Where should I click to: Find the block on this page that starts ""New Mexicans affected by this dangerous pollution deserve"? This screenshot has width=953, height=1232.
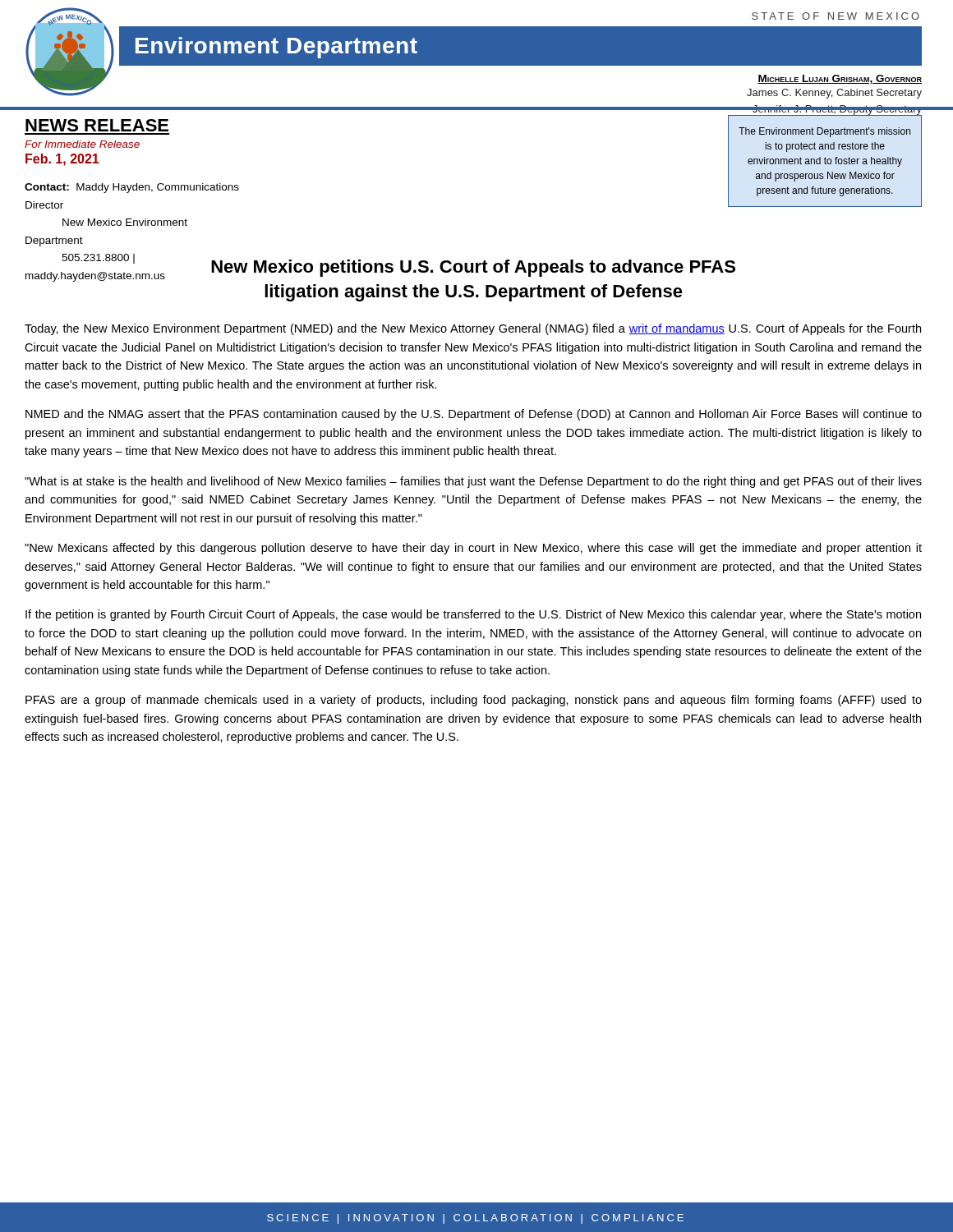tap(473, 566)
